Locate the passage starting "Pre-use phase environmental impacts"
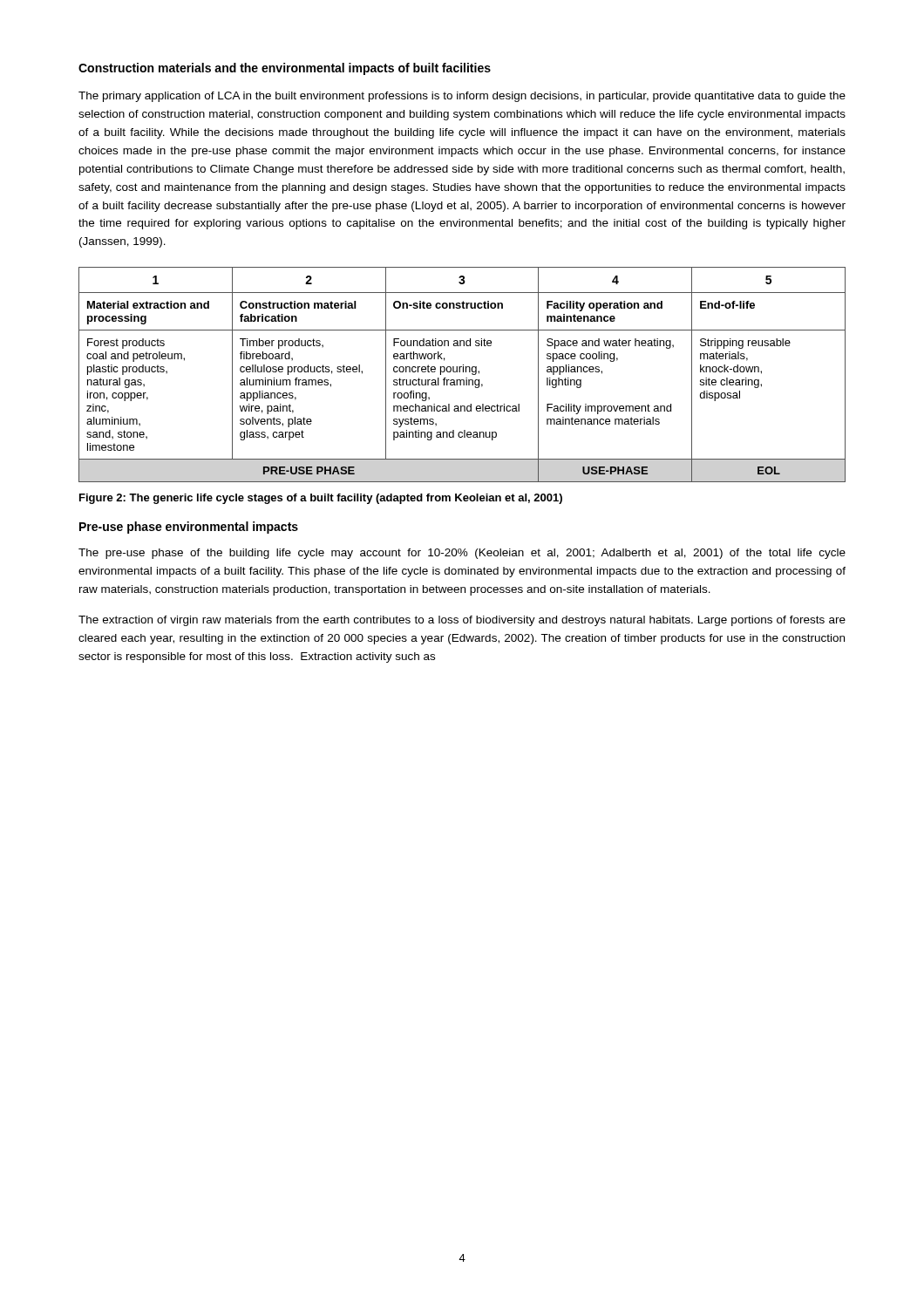The width and height of the screenshot is (924, 1308). point(188,527)
